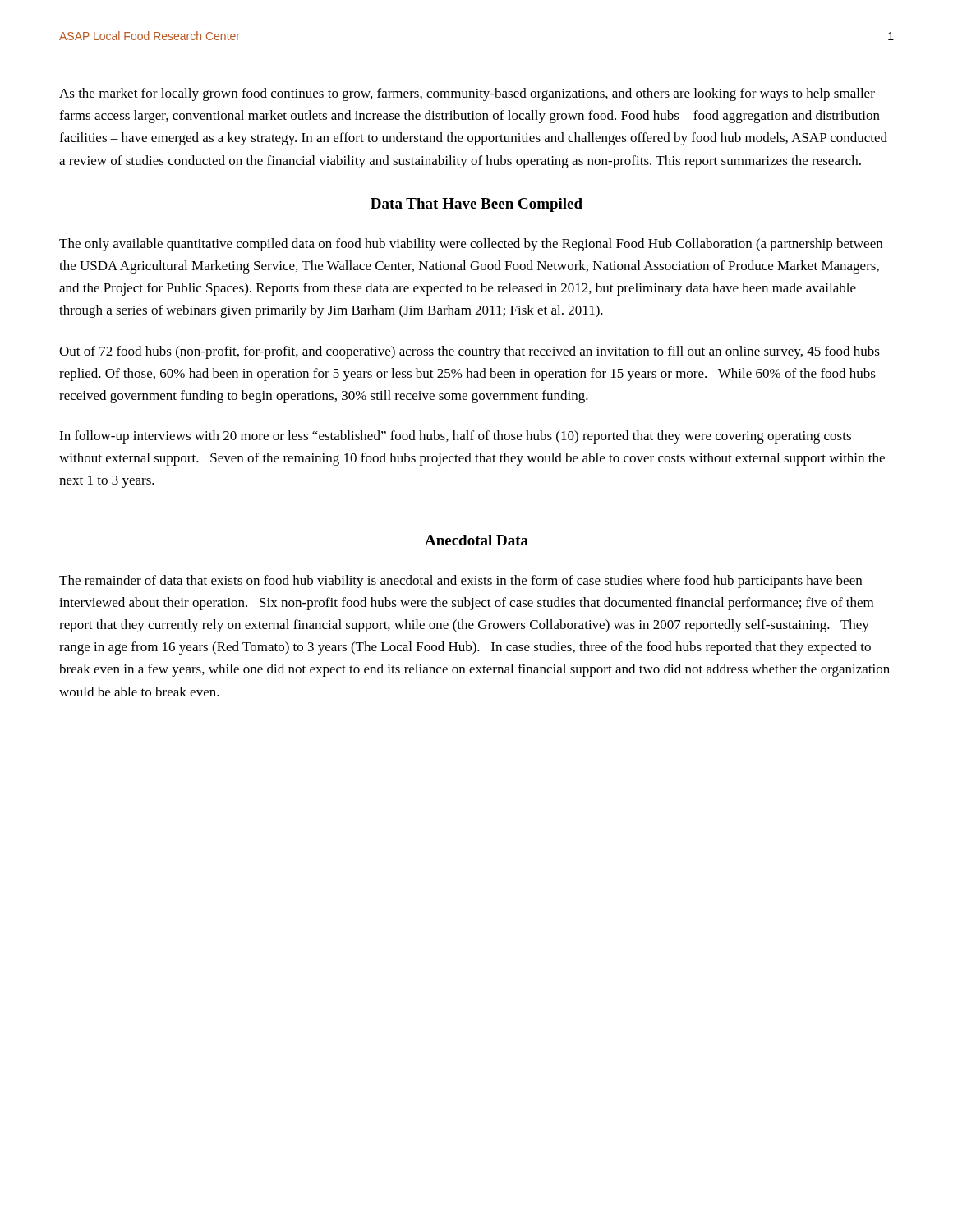Find the block on this page that starts "As the market"
Viewport: 953px width, 1232px height.
473,127
